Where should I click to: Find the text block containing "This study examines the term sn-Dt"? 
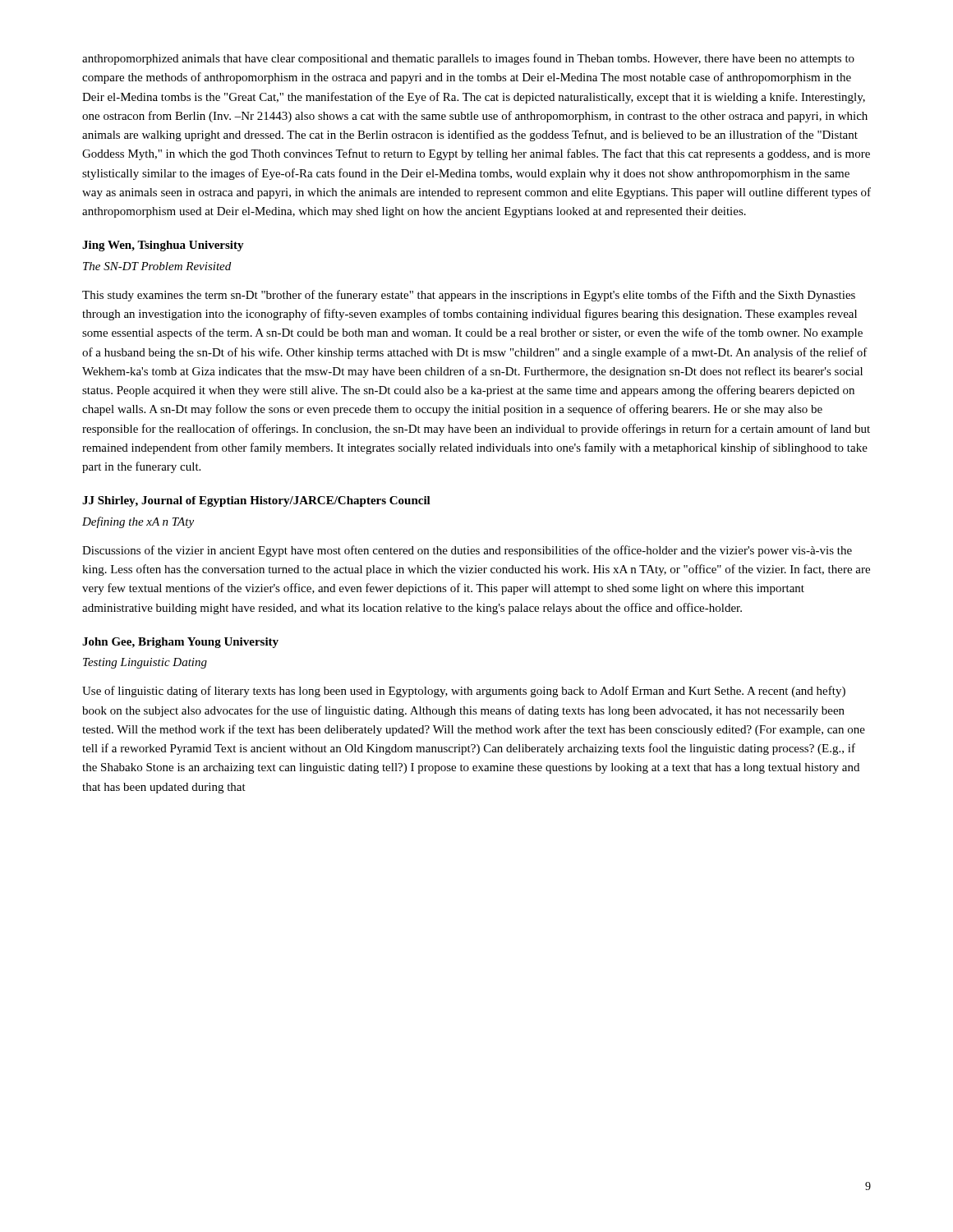tap(476, 381)
